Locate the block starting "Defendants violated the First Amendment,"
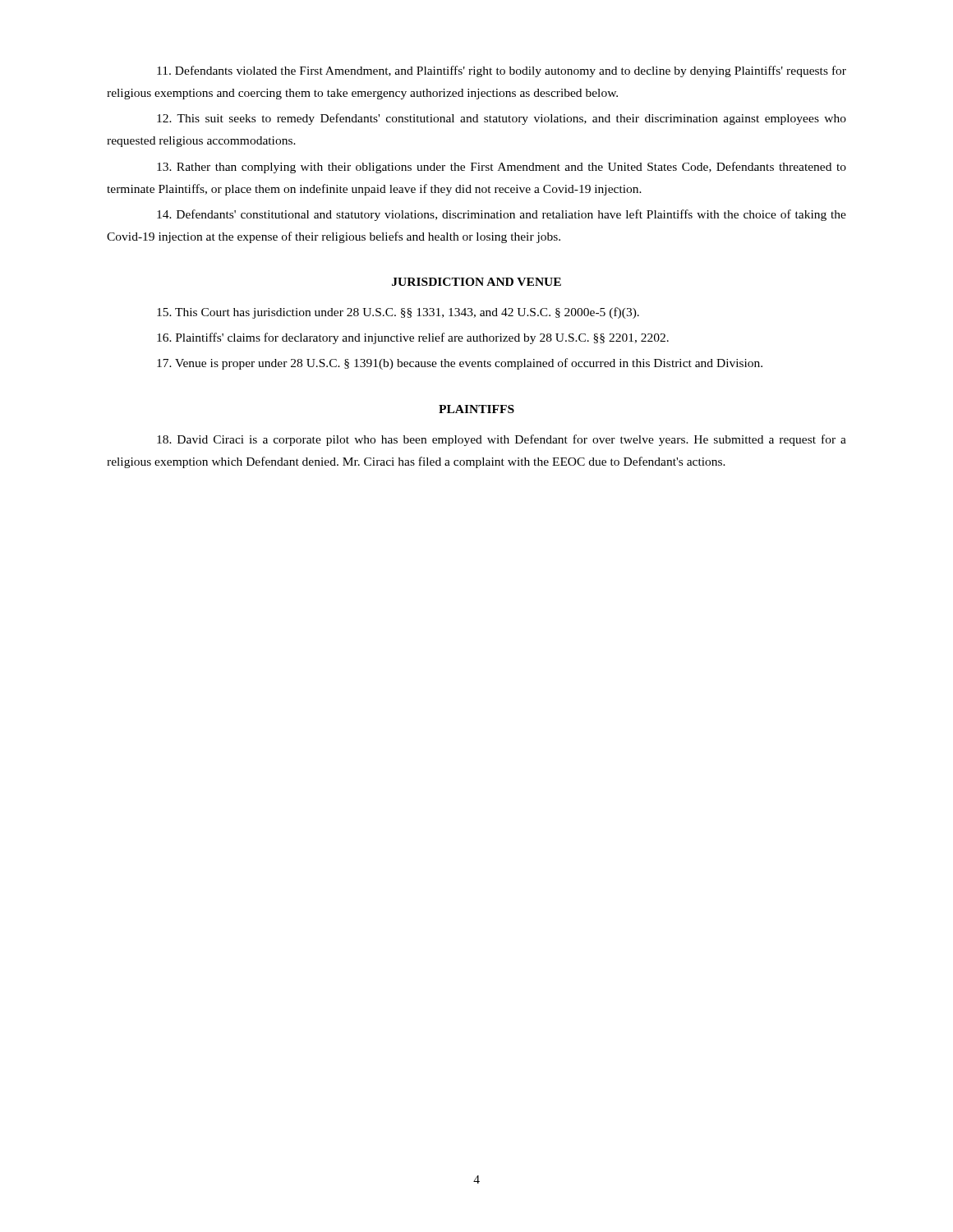 point(476,81)
